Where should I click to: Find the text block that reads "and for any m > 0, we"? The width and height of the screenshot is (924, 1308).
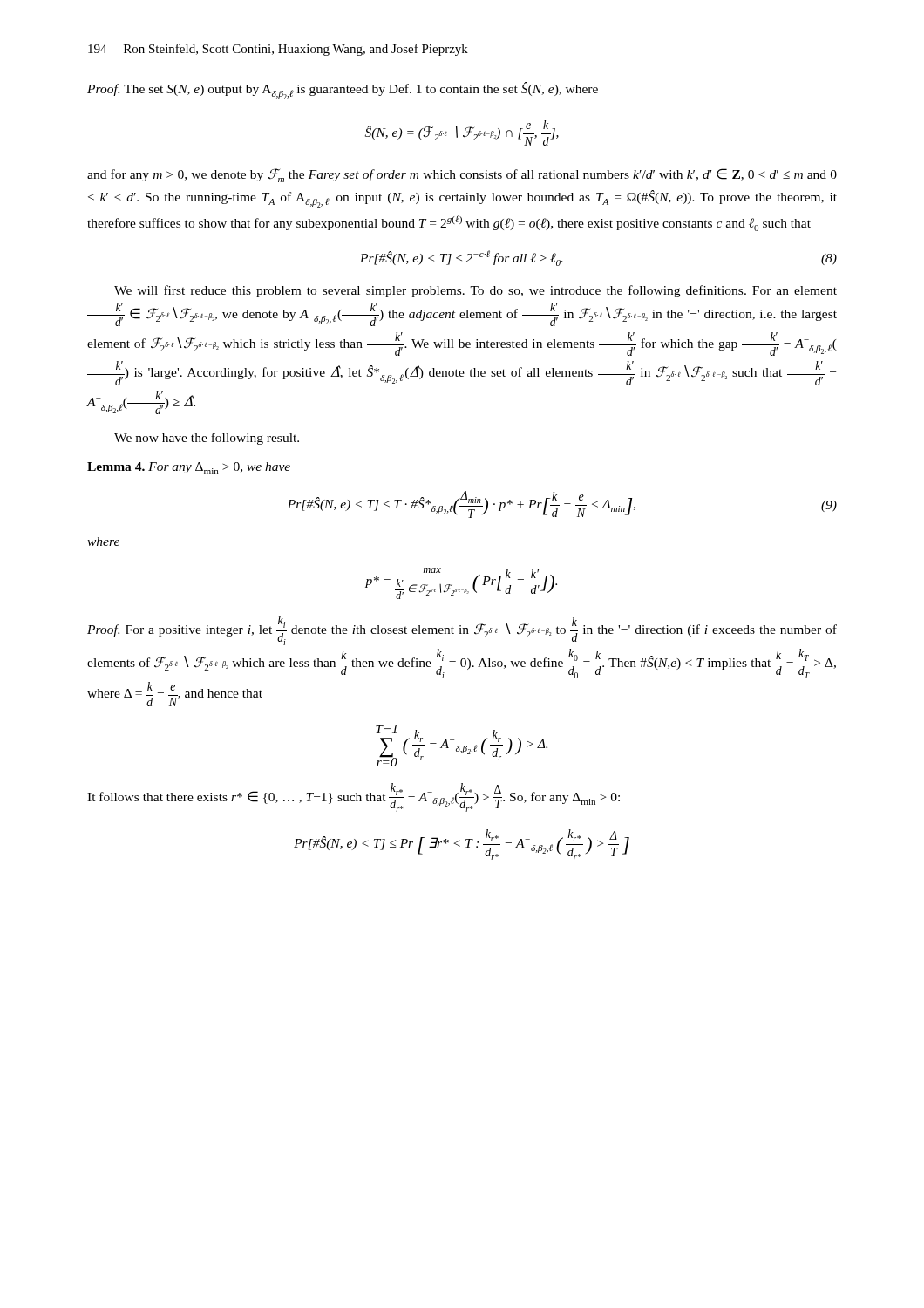[462, 200]
